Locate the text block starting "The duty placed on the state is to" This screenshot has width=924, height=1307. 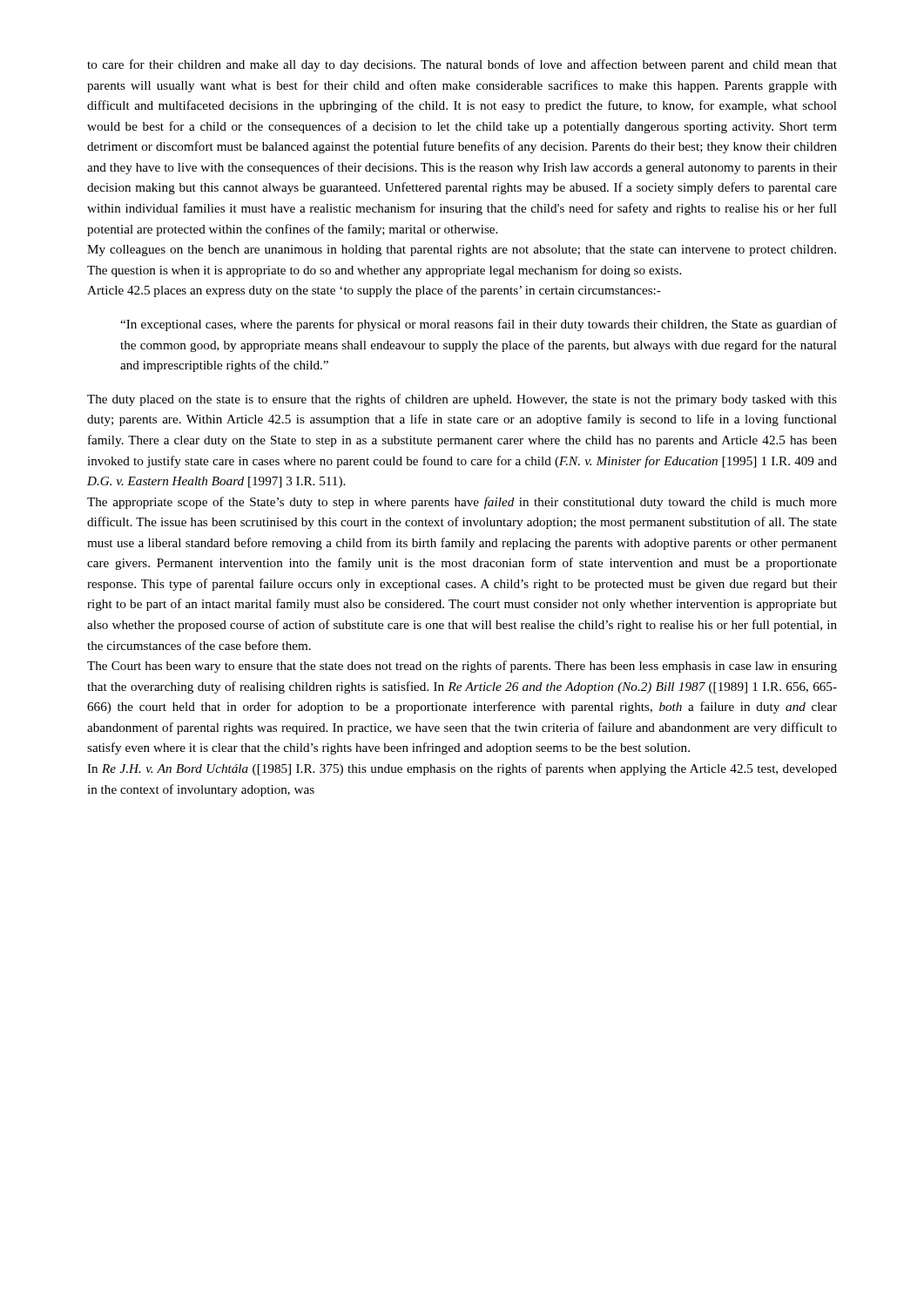point(462,440)
